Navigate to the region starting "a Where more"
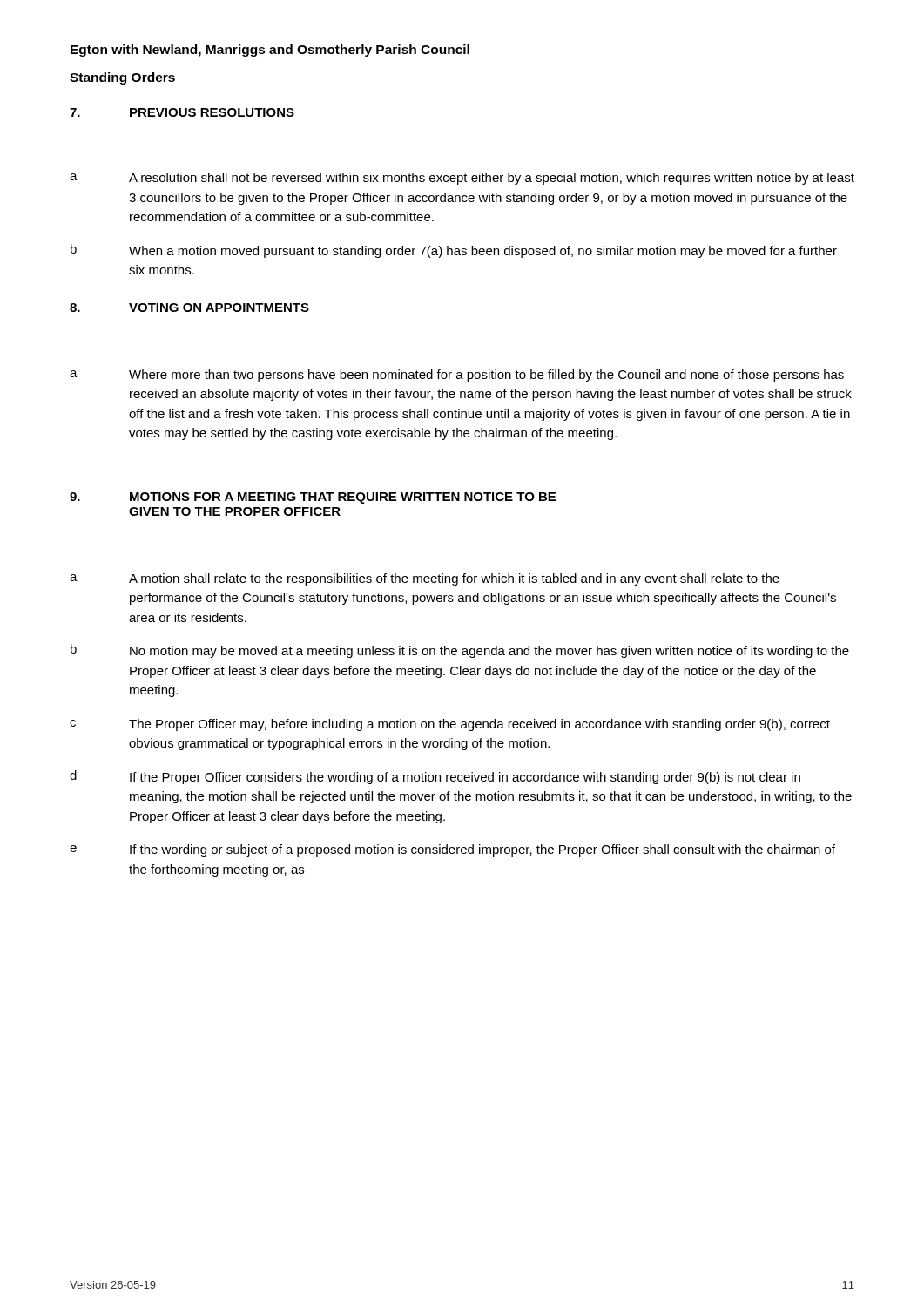Image resolution: width=924 pixels, height=1307 pixels. (x=462, y=404)
